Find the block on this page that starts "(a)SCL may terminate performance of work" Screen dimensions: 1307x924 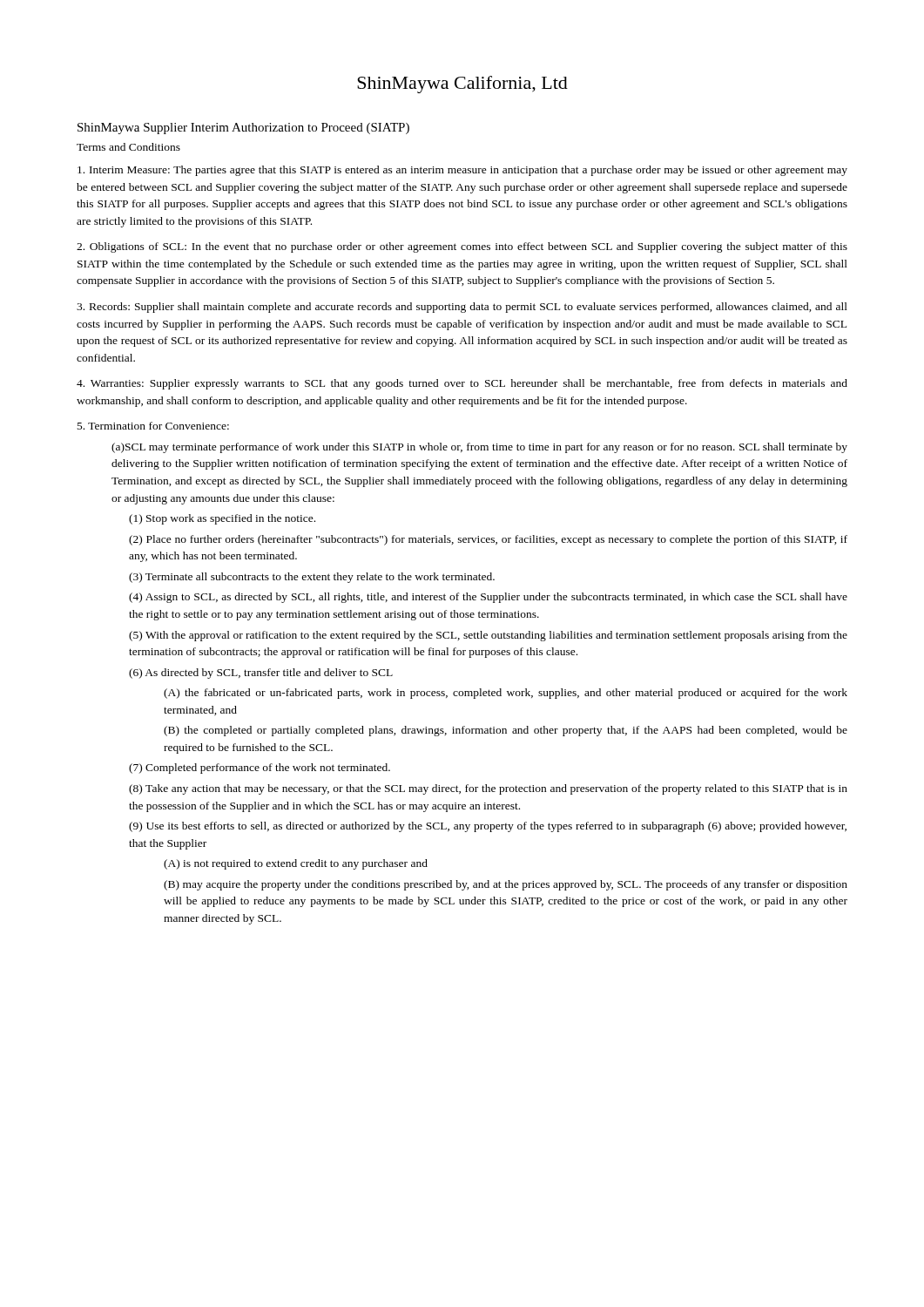pos(479,472)
